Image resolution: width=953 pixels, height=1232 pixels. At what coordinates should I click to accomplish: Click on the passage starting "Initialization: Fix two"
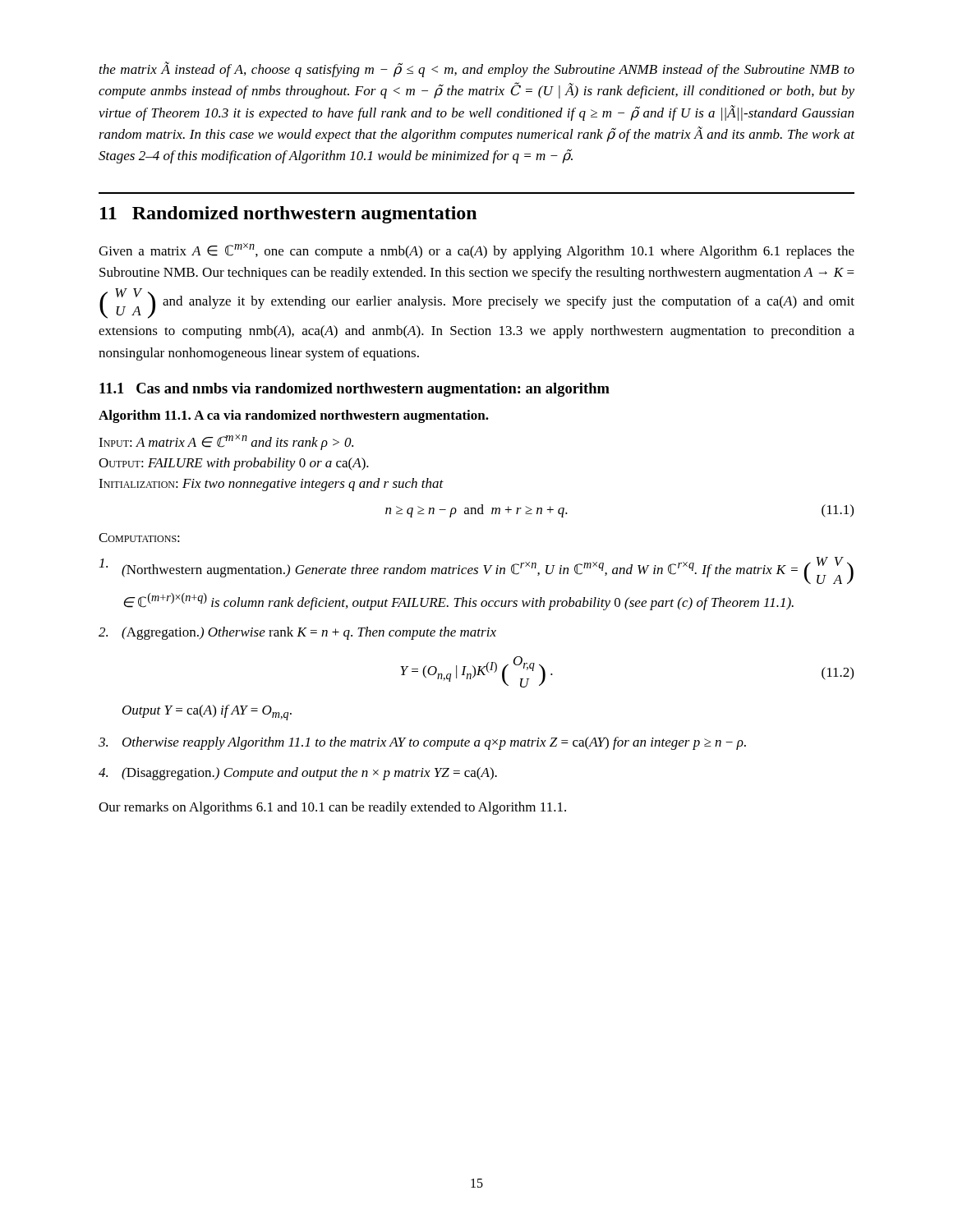pyautogui.click(x=271, y=483)
